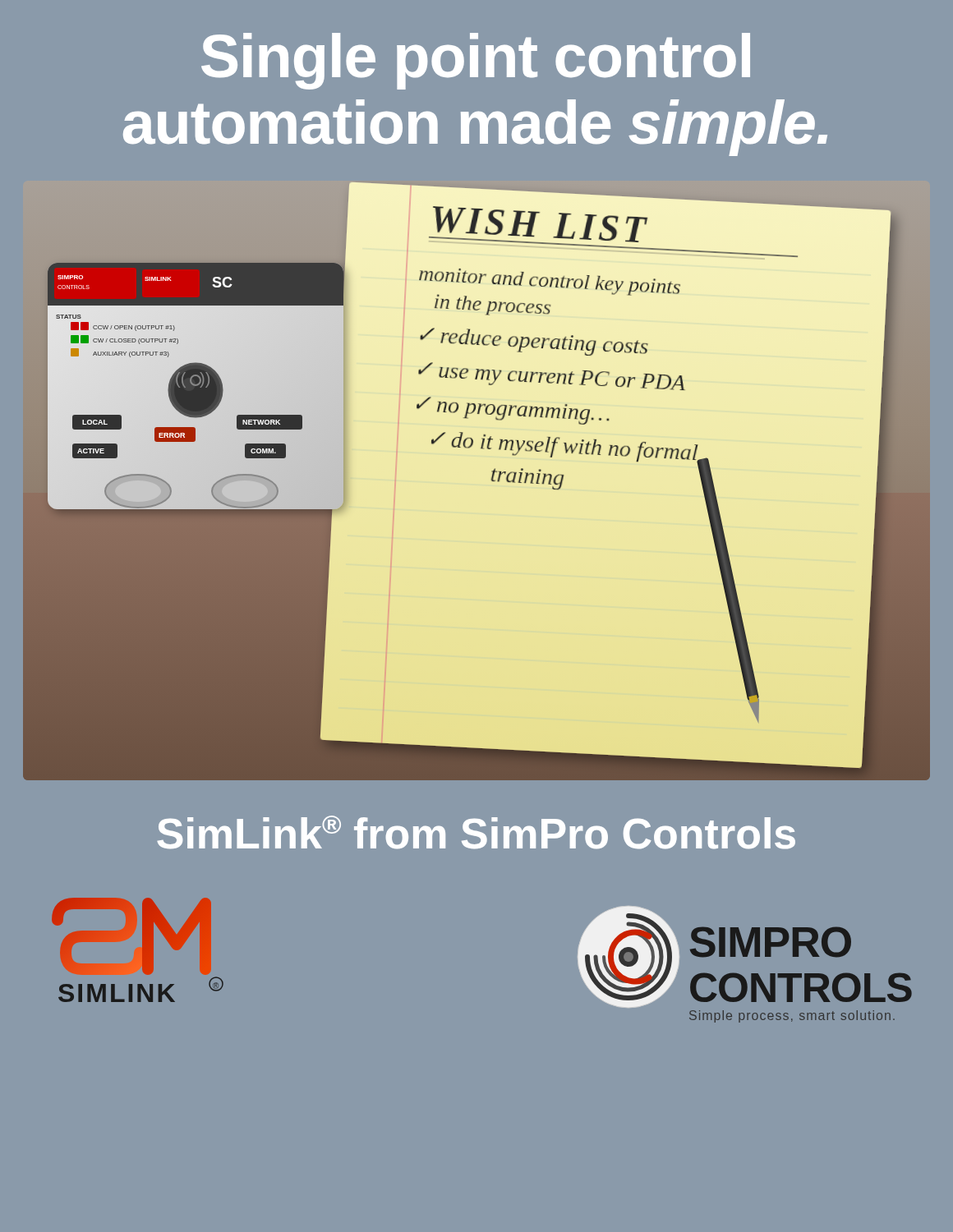Screen dimensions: 1232x953
Task: Find the photo
Action: pos(476,480)
